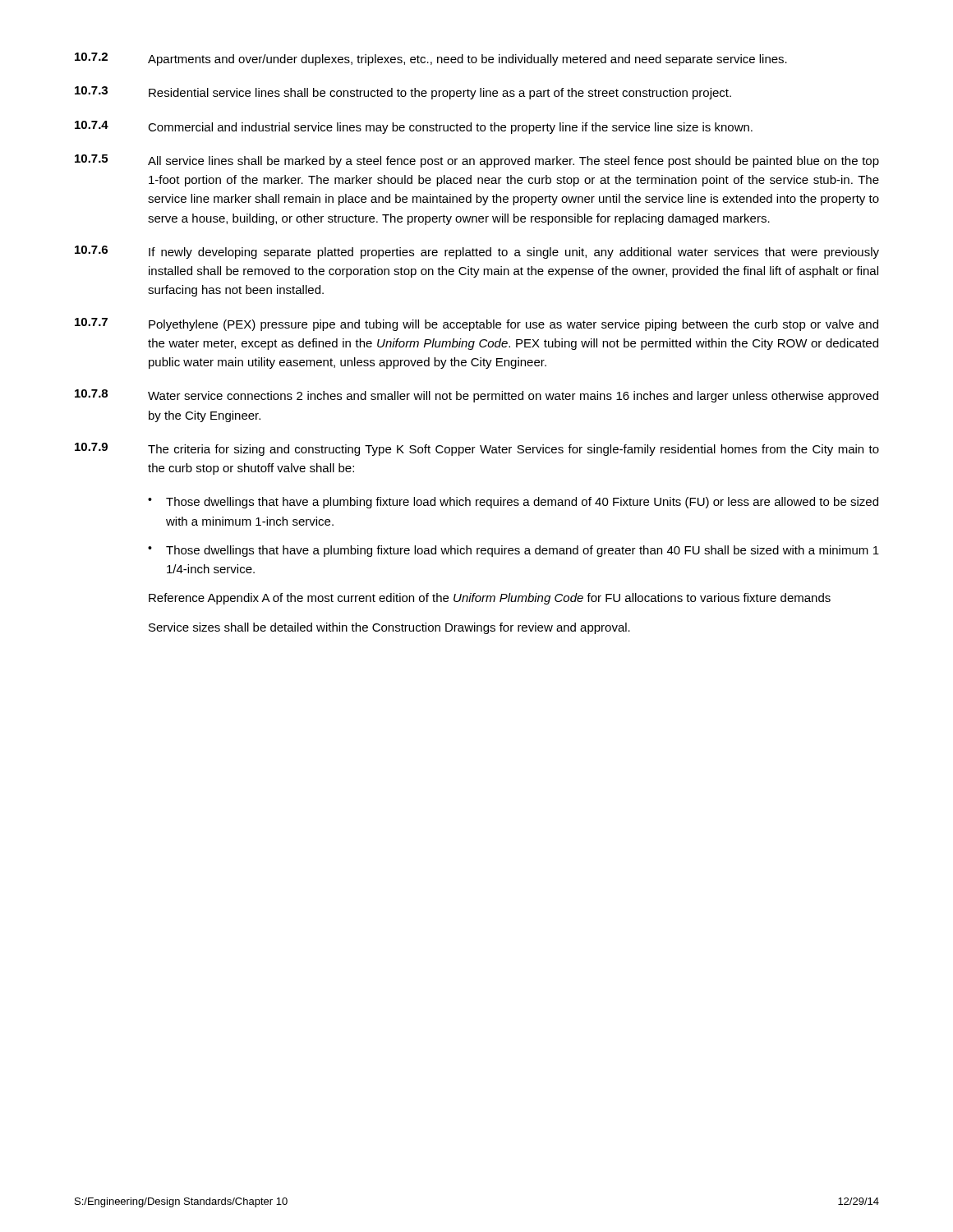953x1232 pixels.
Task: Locate the list item that reads "10.7.9 The criteria for sizing and"
Action: 476,458
